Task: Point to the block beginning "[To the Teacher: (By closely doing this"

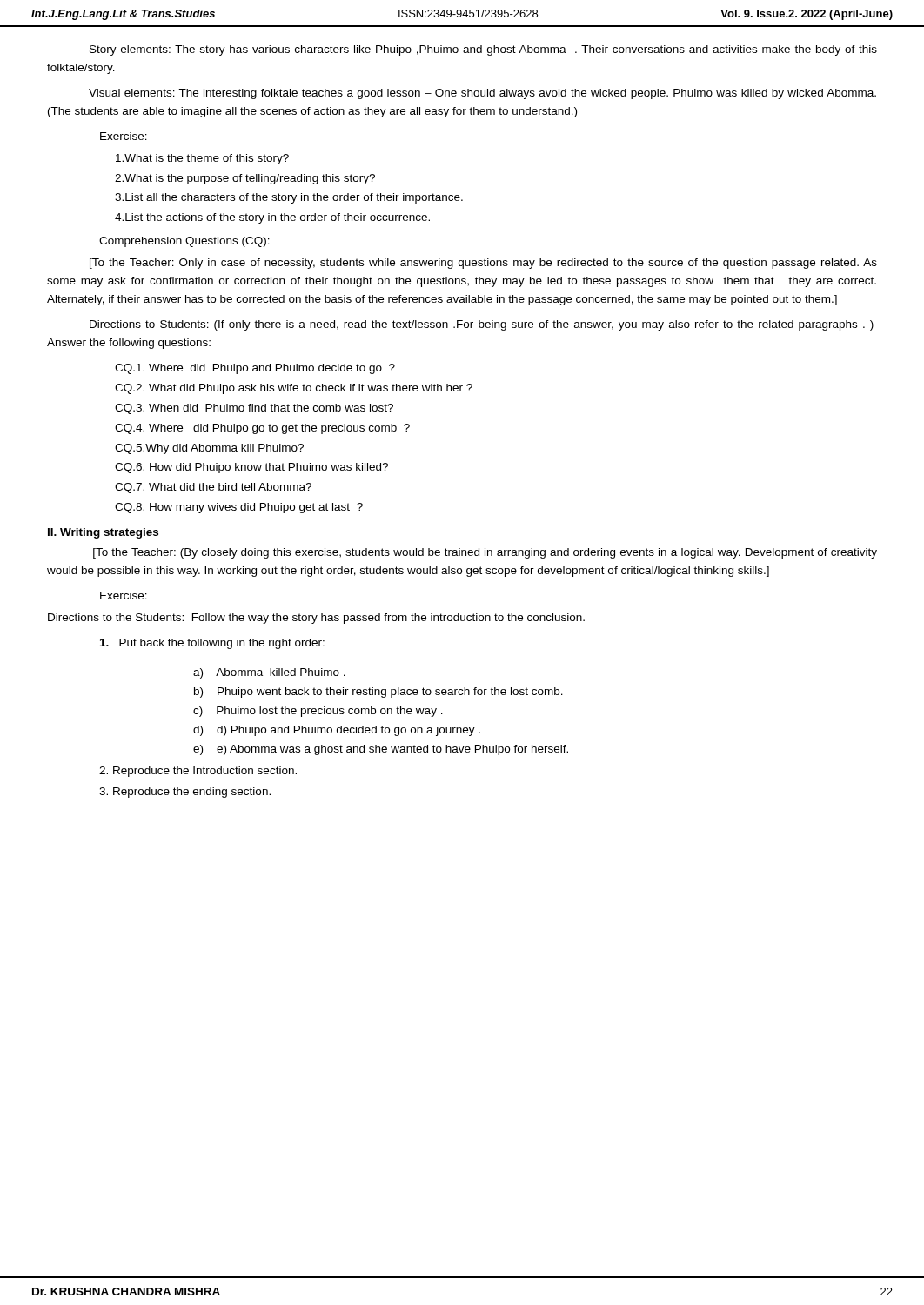Action: (462, 561)
